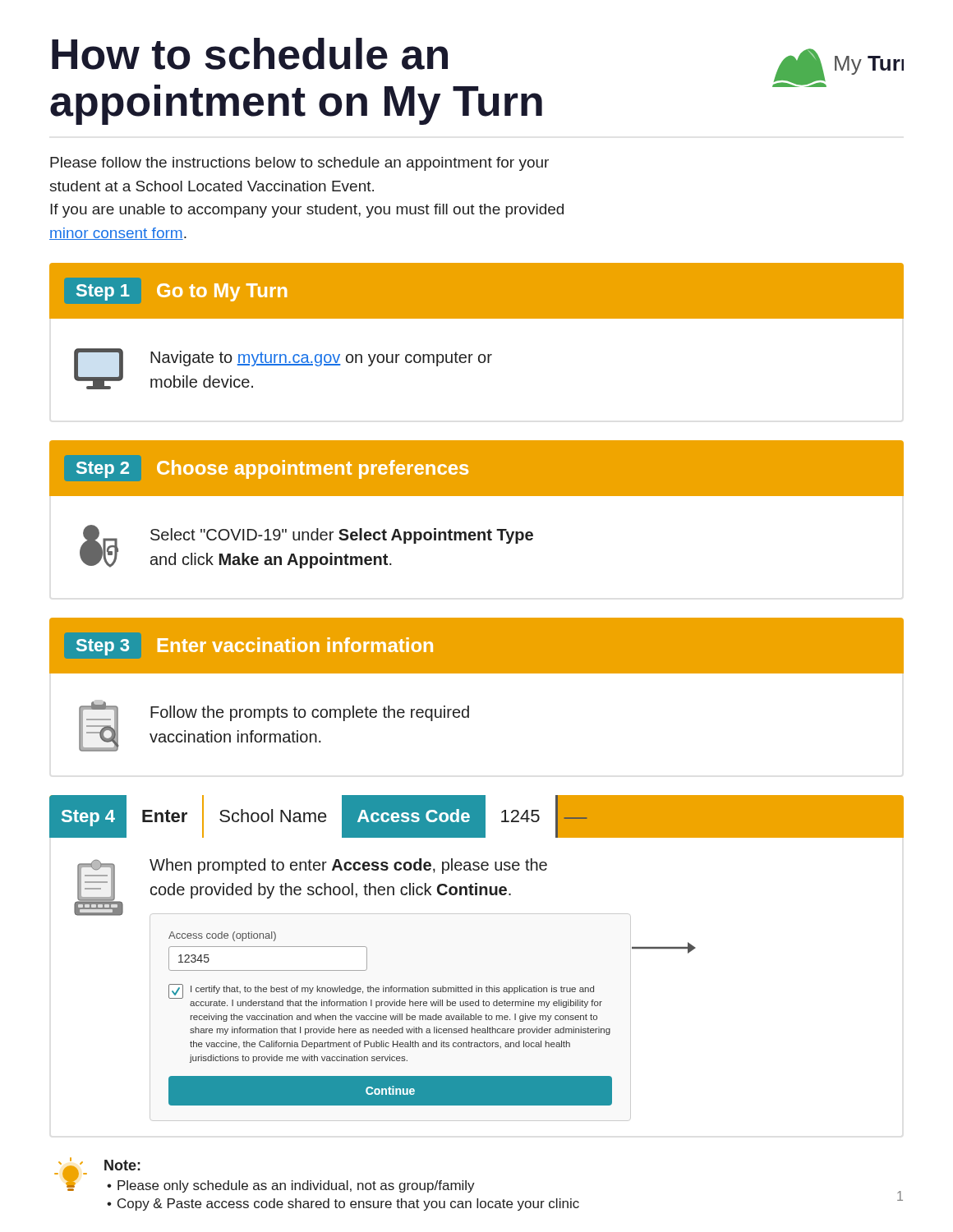
Task: Click on the block starting "• Please only schedule as"
Action: tap(291, 1186)
